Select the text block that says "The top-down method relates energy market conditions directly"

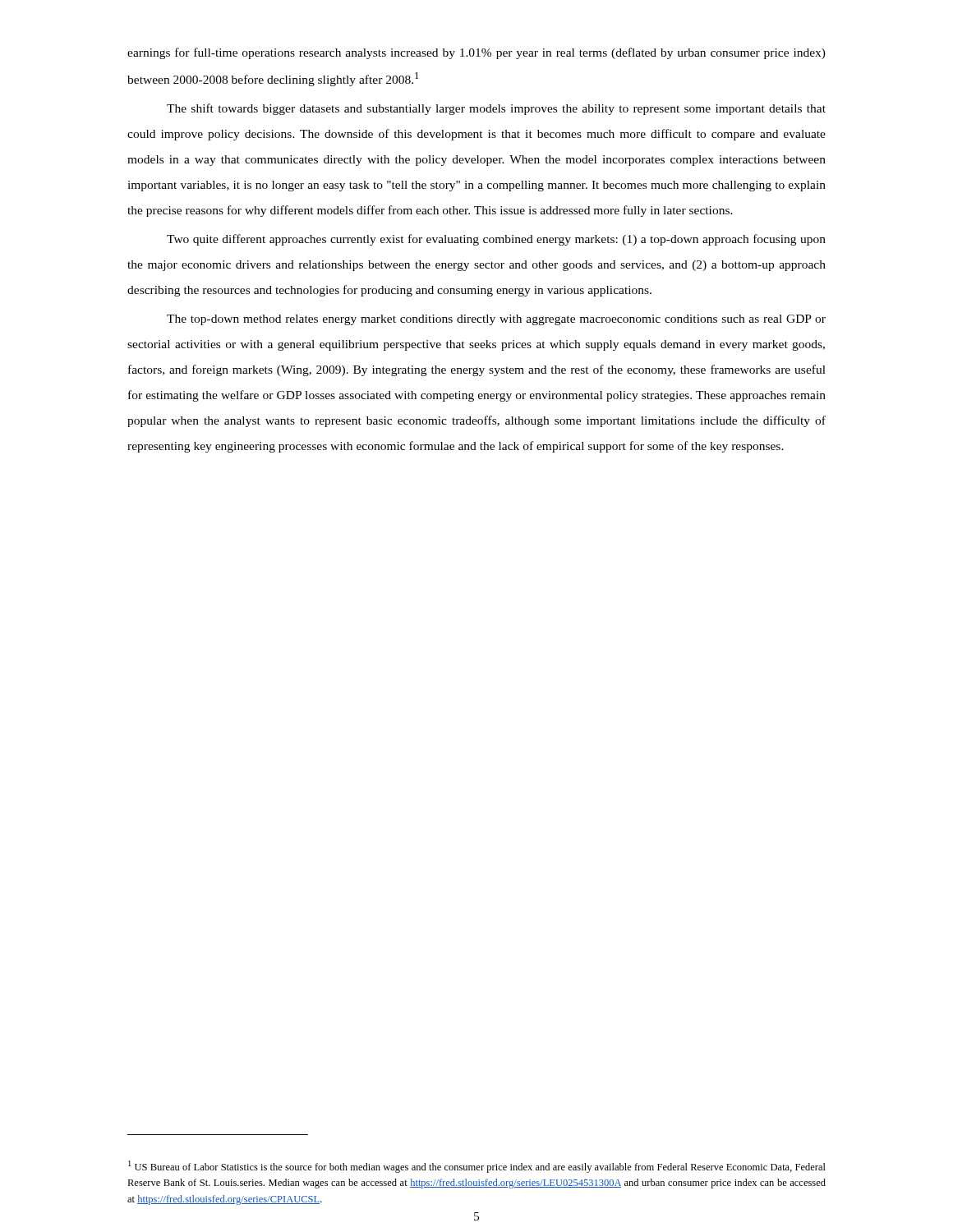[476, 382]
